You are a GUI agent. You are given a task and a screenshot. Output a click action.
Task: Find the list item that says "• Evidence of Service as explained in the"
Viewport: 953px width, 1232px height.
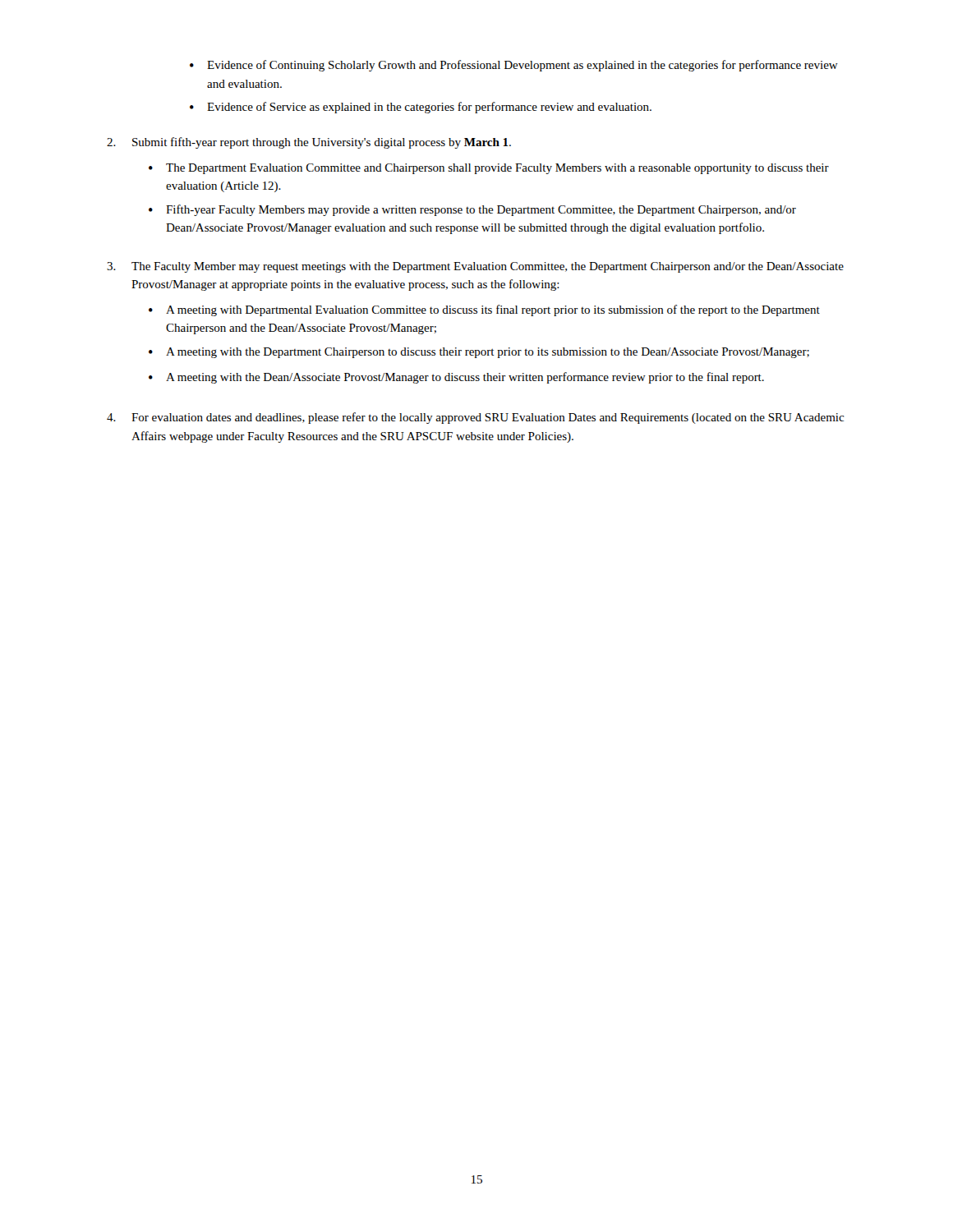pos(518,108)
